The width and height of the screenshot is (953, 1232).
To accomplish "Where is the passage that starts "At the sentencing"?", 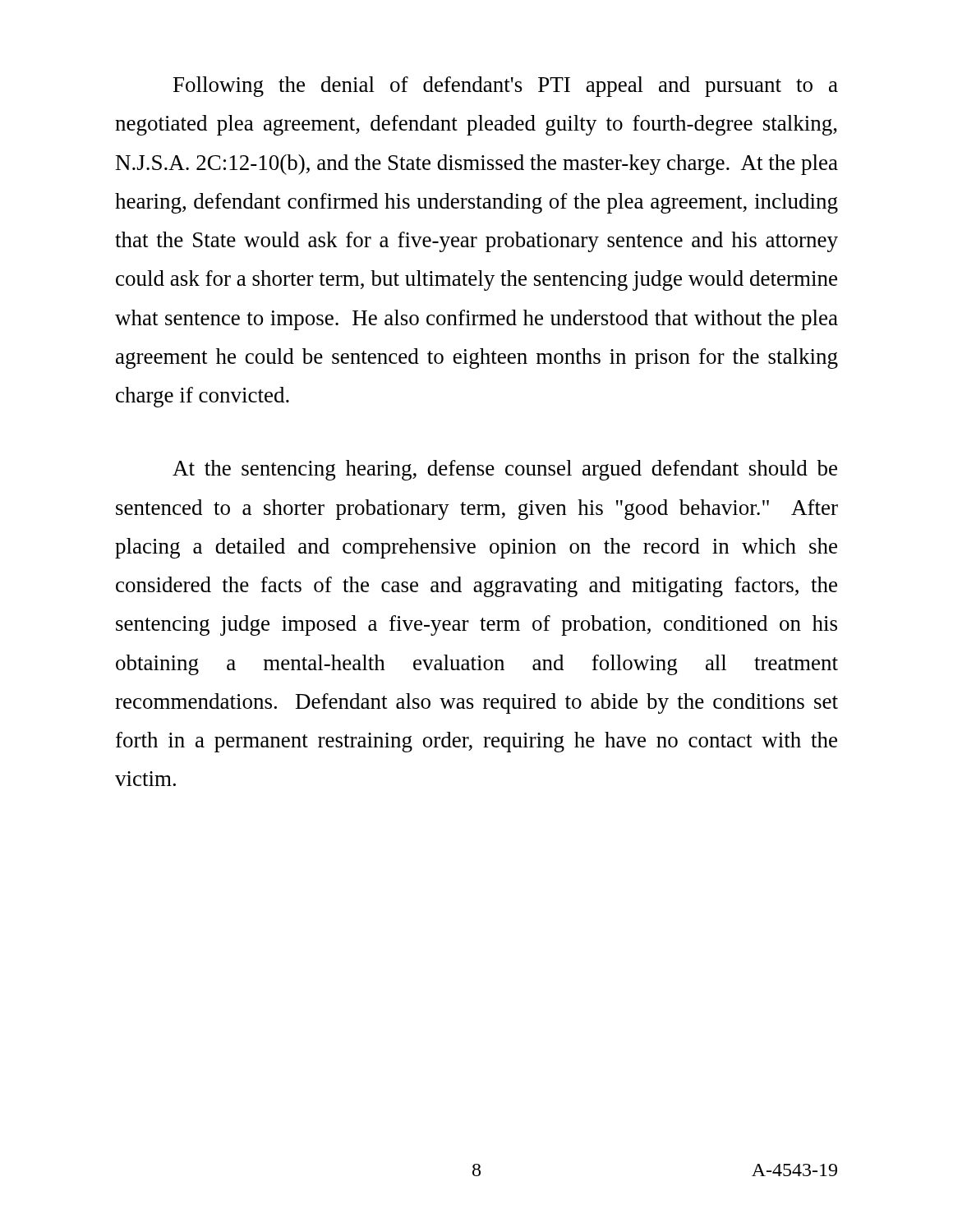I will [476, 624].
